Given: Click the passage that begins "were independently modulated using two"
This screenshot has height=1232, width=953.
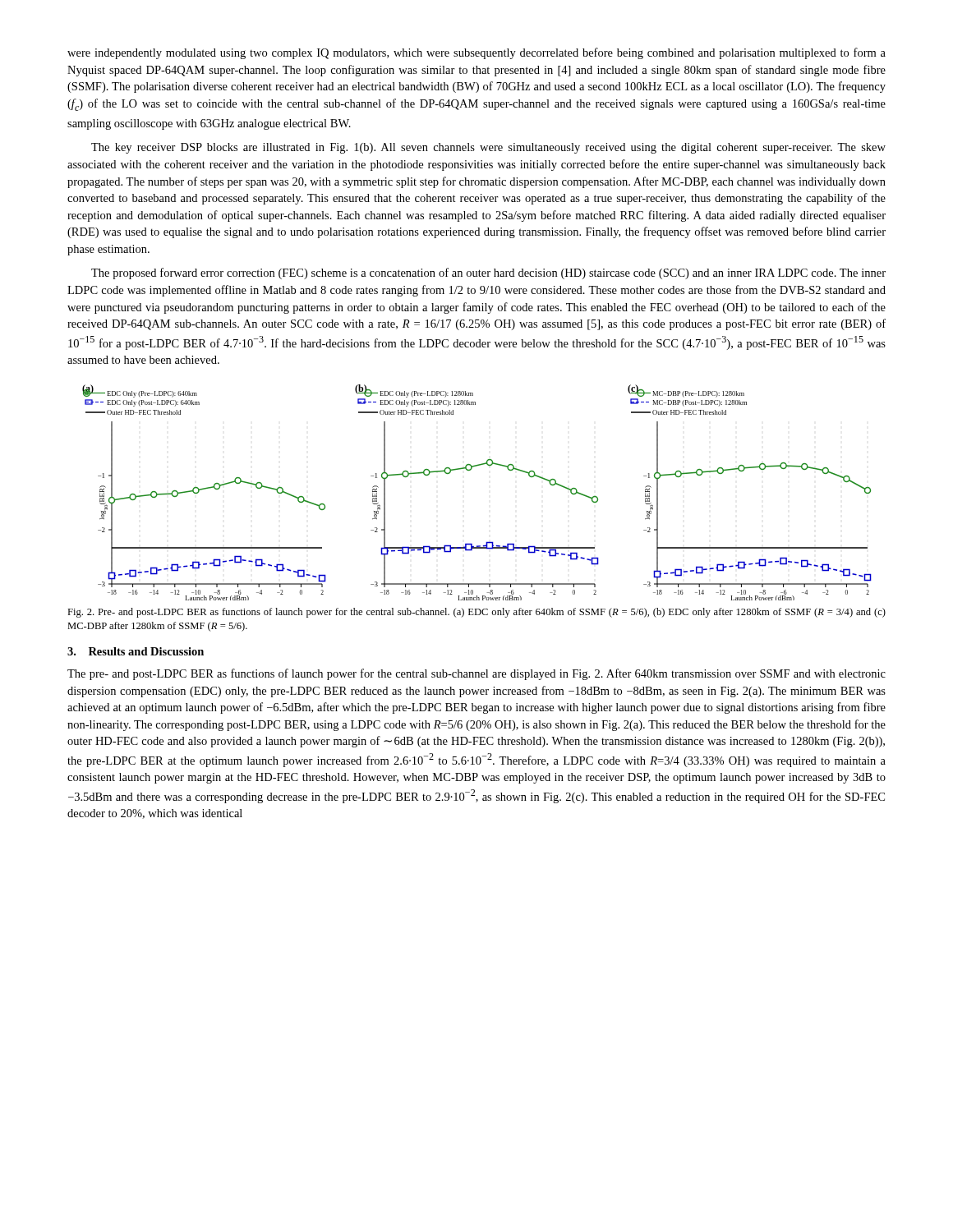Looking at the screenshot, I should (476, 88).
